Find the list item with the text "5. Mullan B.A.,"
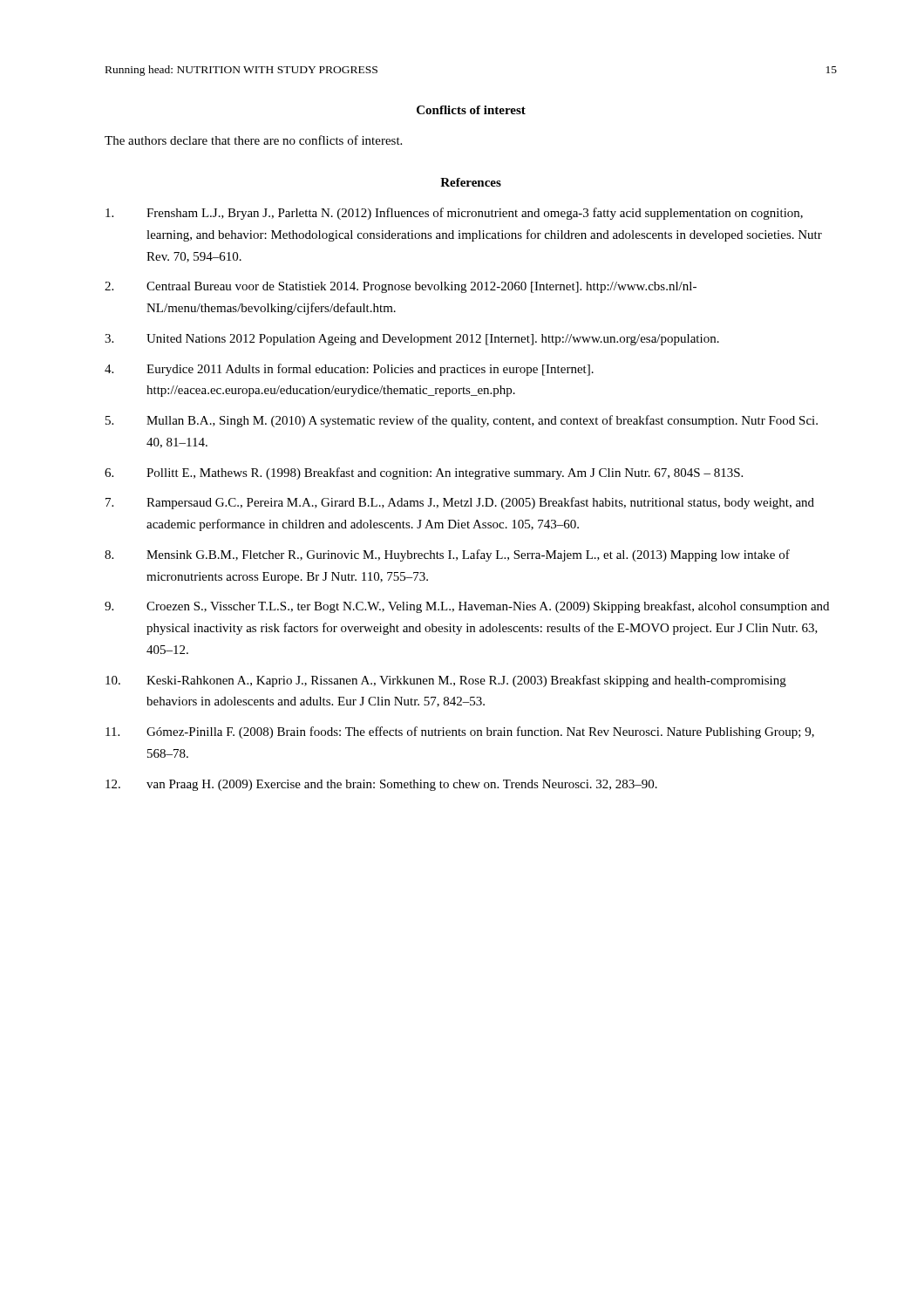Viewport: 924px width, 1308px height. click(471, 431)
